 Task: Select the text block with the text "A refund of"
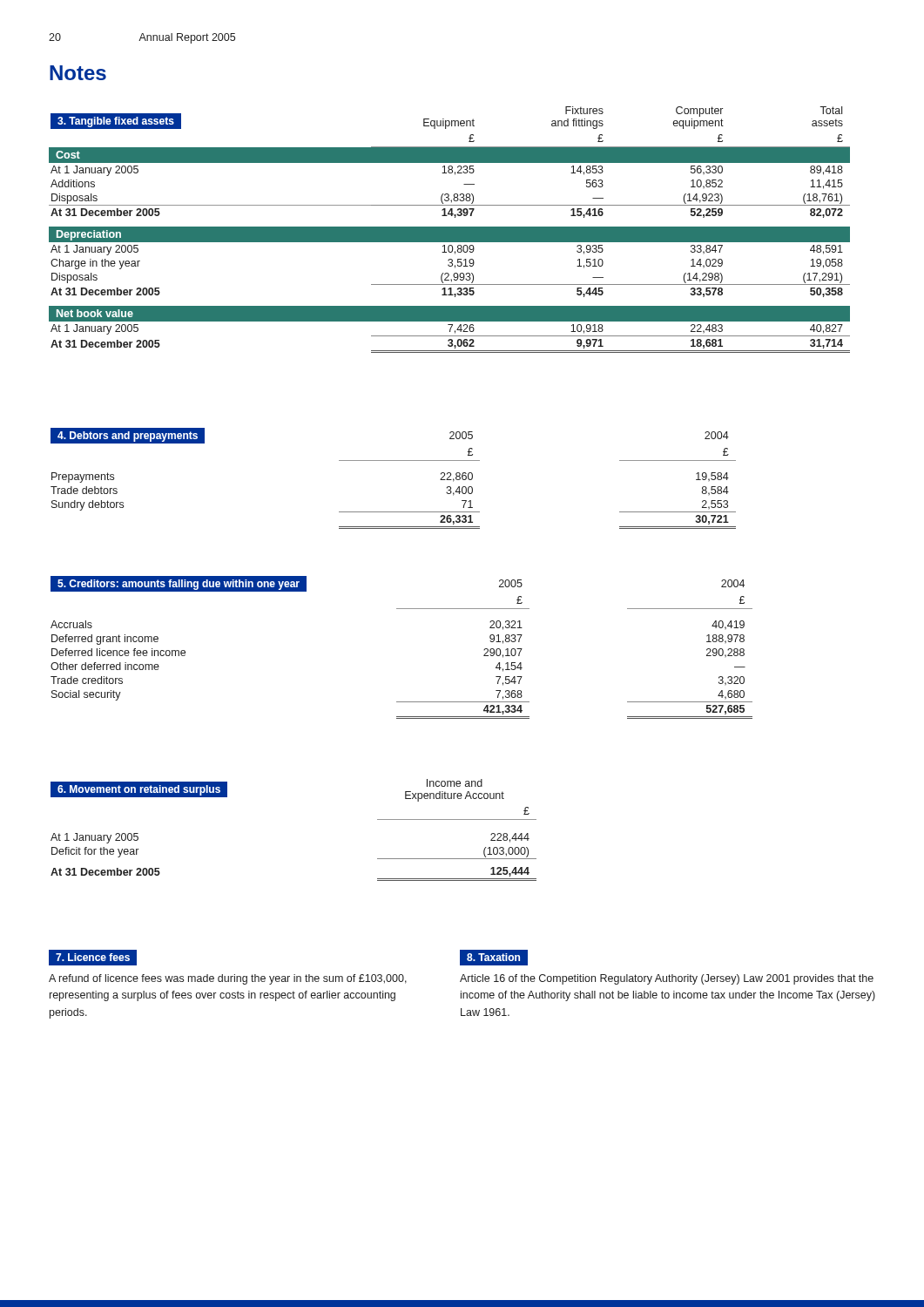(x=228, y=995)
